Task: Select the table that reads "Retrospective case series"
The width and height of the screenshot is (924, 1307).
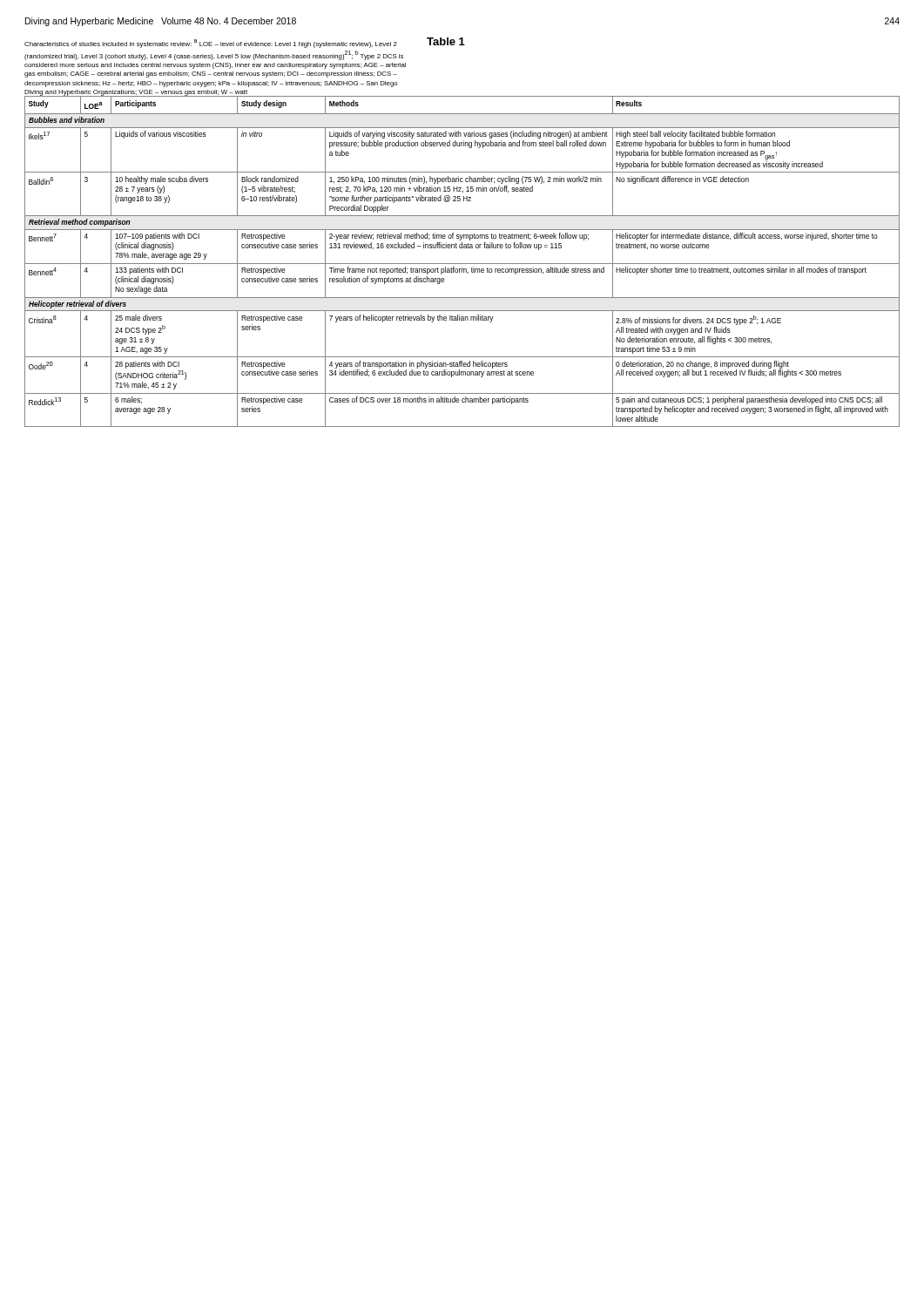Action: click(462, 262)
